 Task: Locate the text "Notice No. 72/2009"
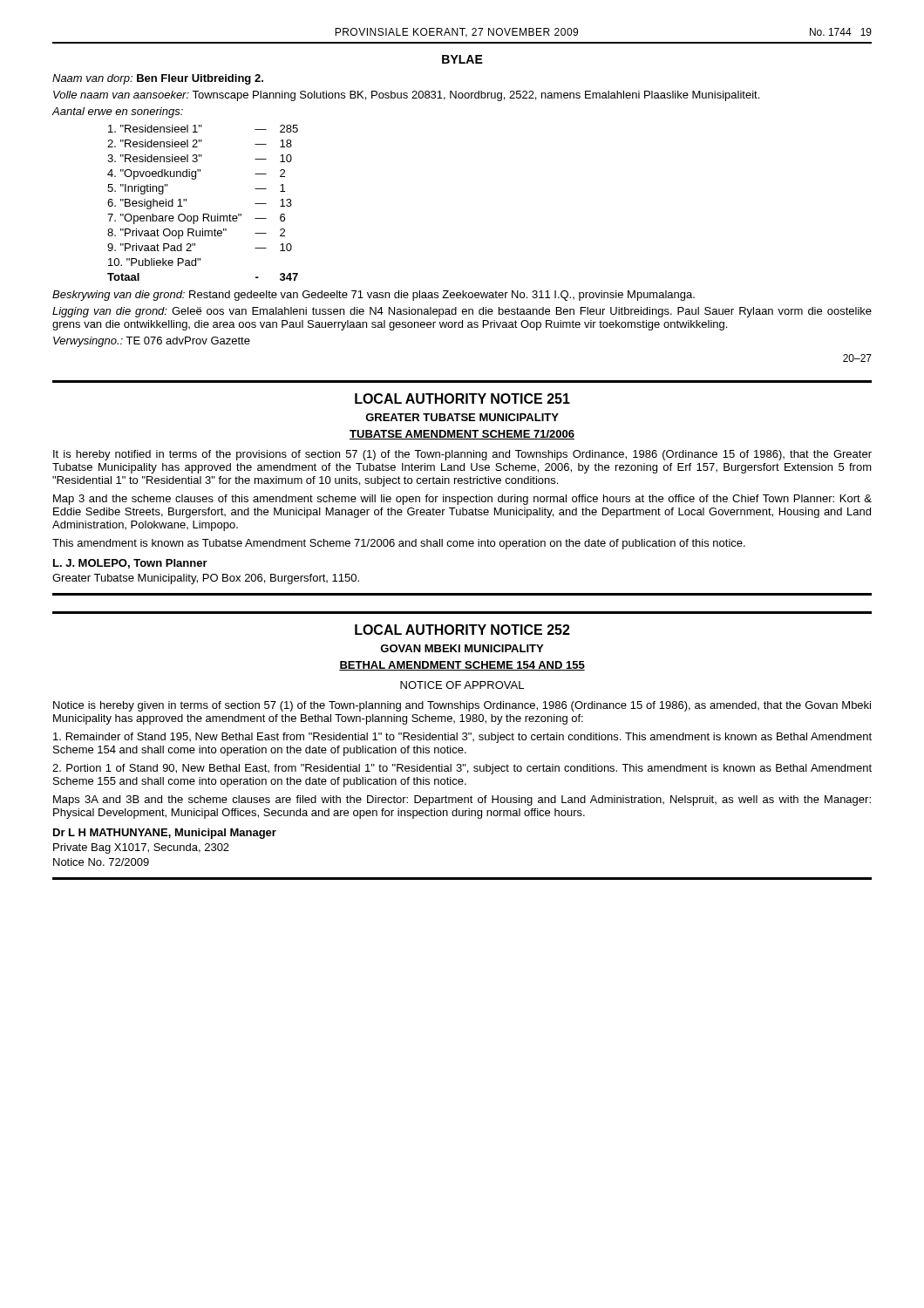tap(101, 862)
